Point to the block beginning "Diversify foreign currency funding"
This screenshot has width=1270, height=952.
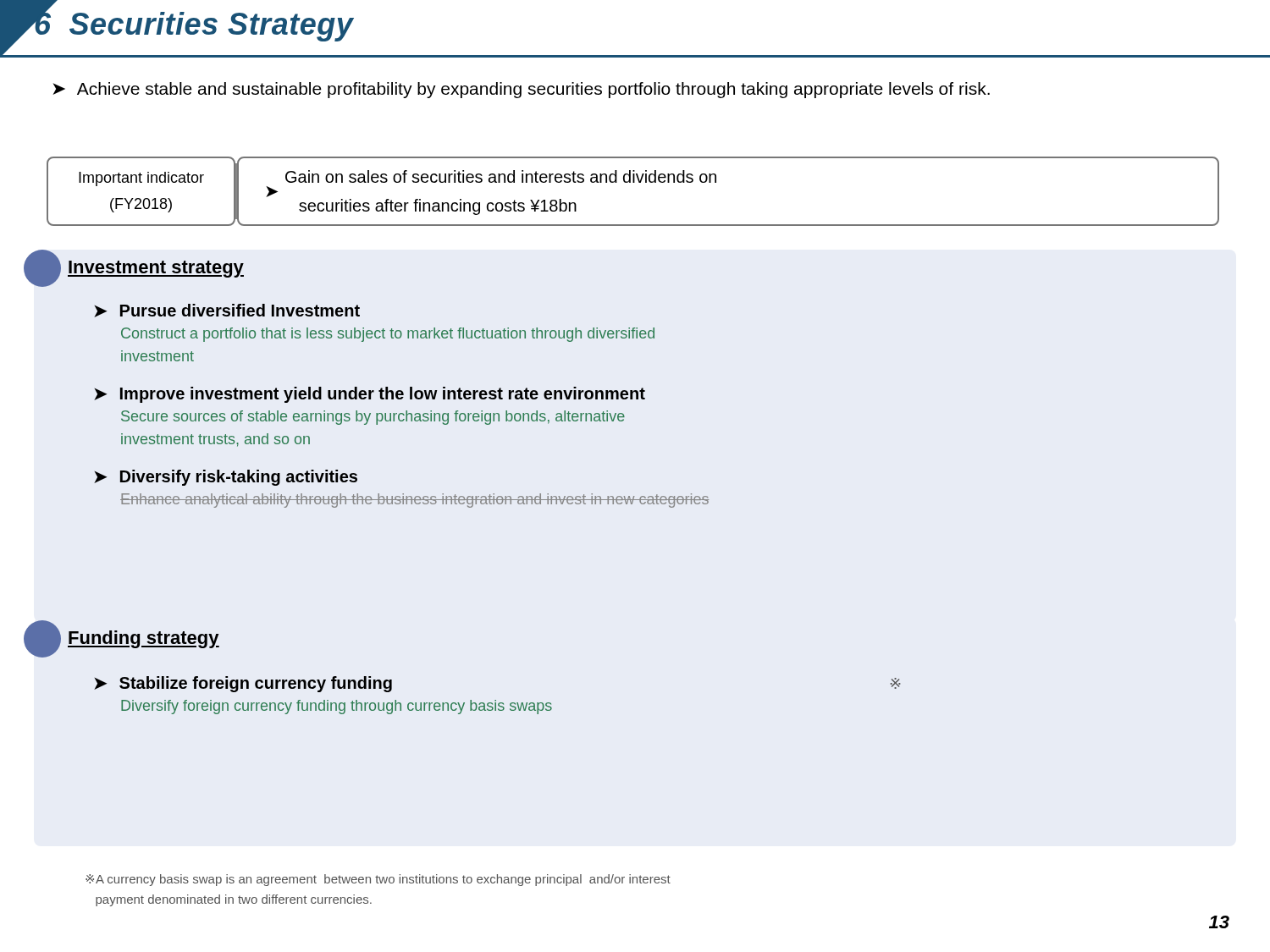(336, 706)
